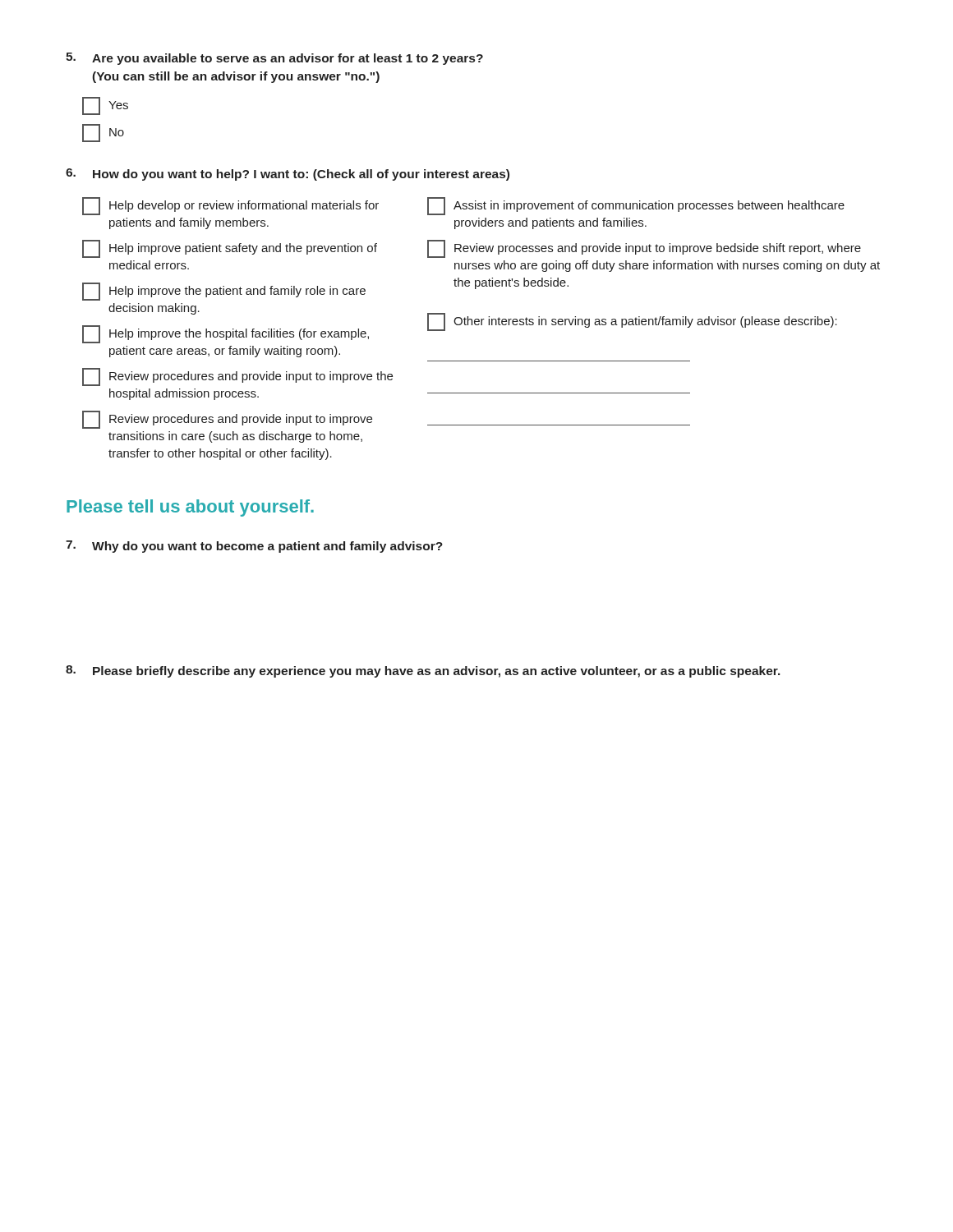Click the passage that begins "8. Please briefly"
Viewport: 953px width, 1232px height.
point(423,671)
